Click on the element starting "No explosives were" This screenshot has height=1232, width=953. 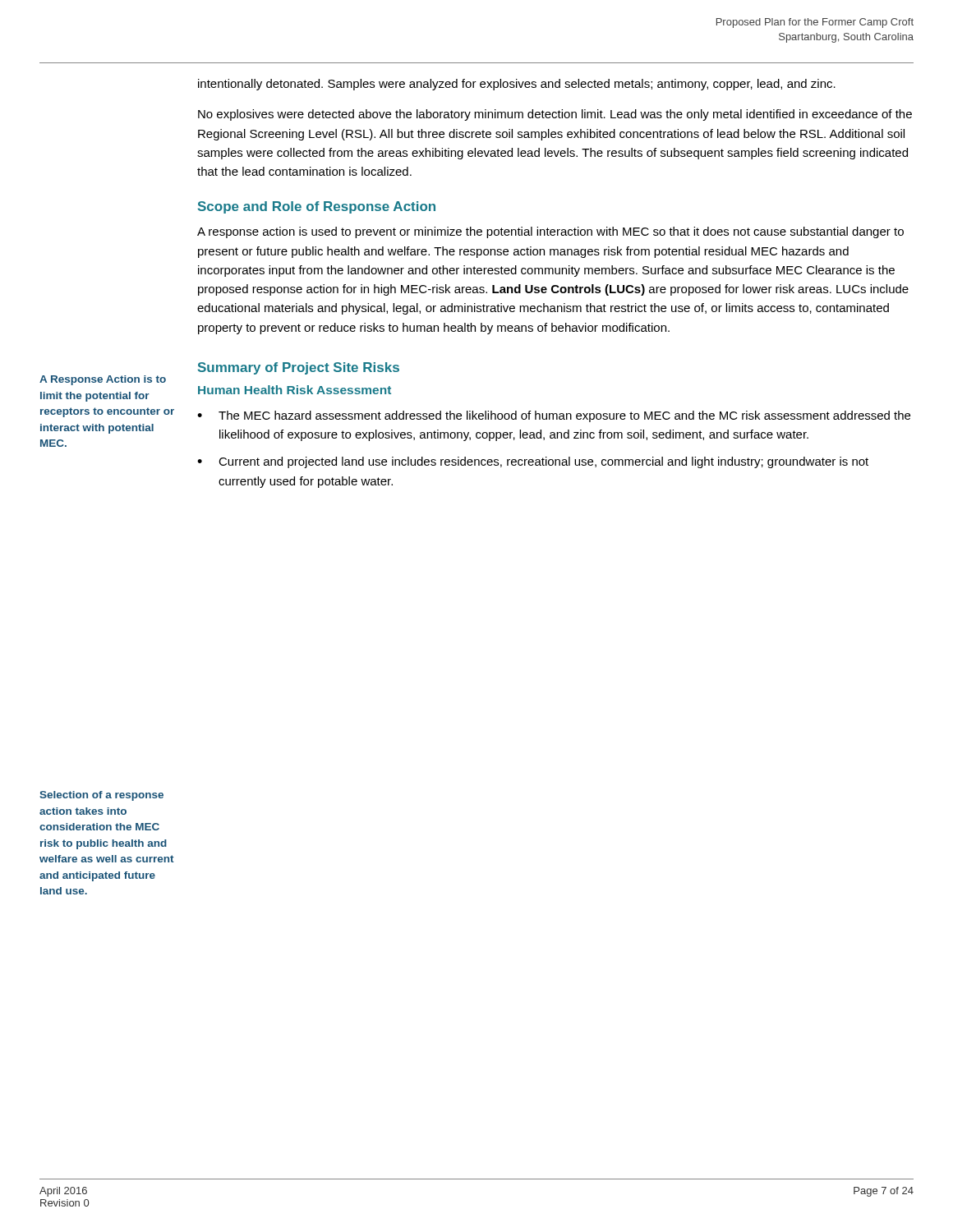555,143
